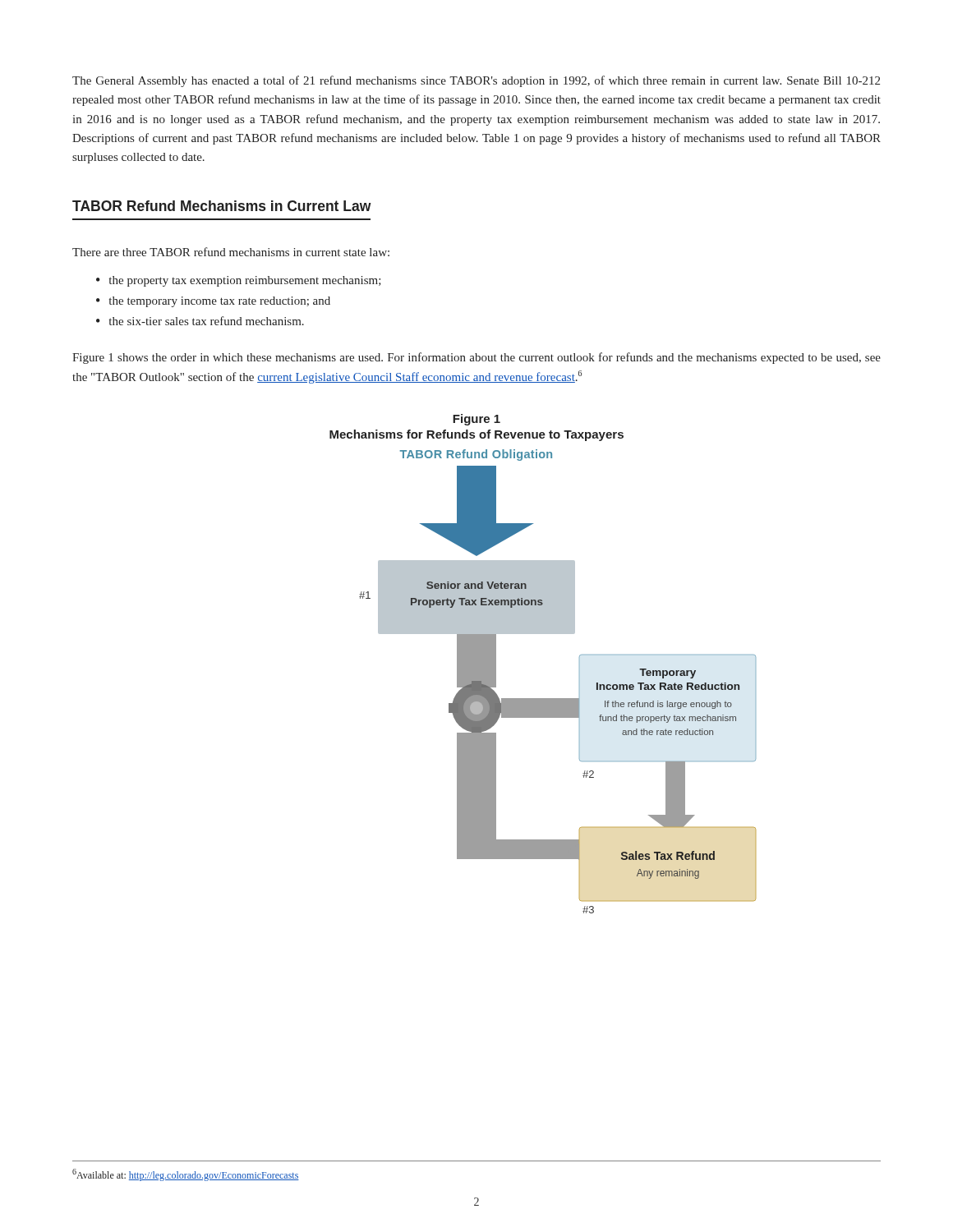Point to the text starting "There are three TABOR refund mechanisms in"
The width and height of the screenshot is (953, 1232).
pyautogui.click(x=231, y=252)
